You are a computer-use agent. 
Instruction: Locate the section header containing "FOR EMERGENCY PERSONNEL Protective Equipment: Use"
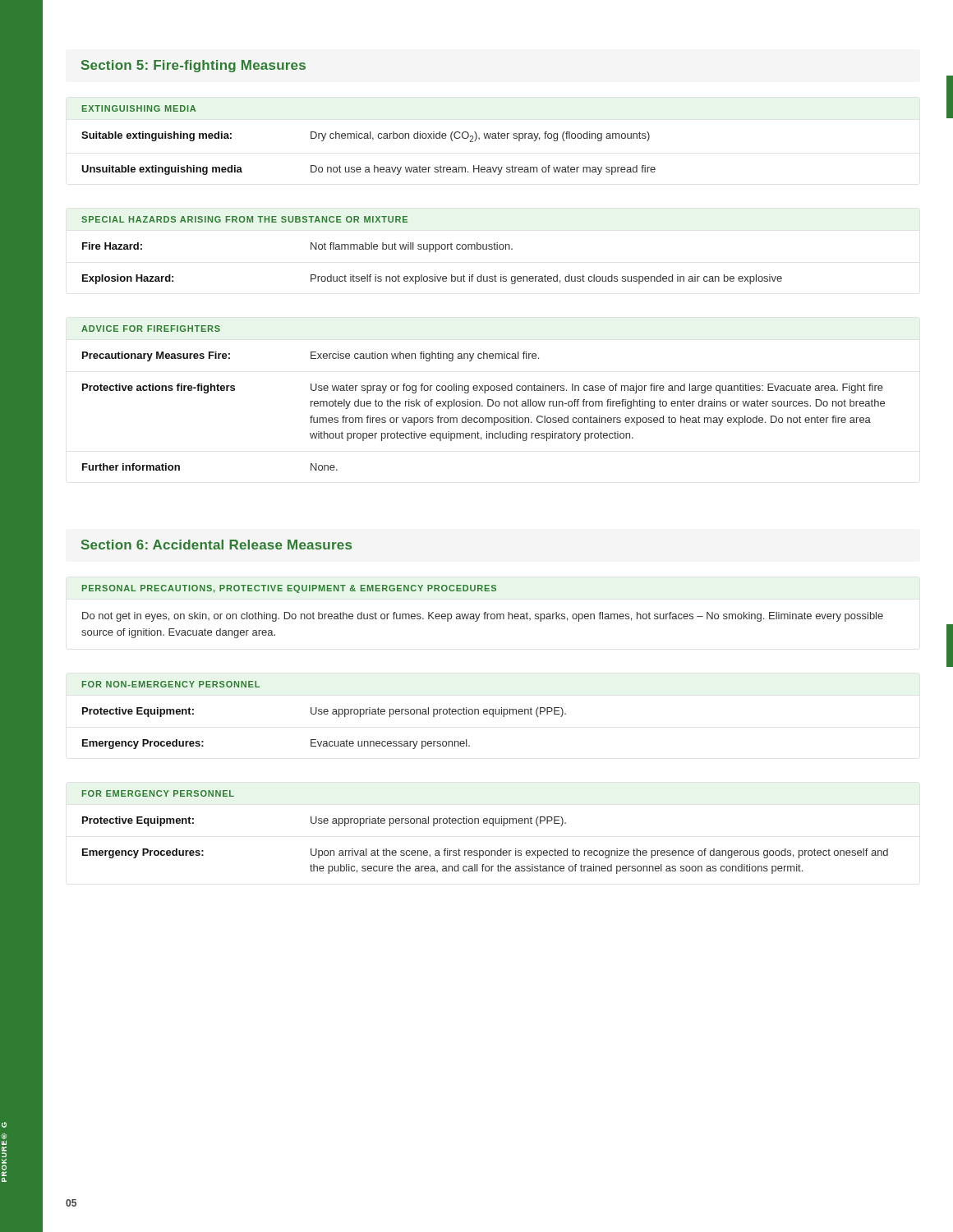493,833
